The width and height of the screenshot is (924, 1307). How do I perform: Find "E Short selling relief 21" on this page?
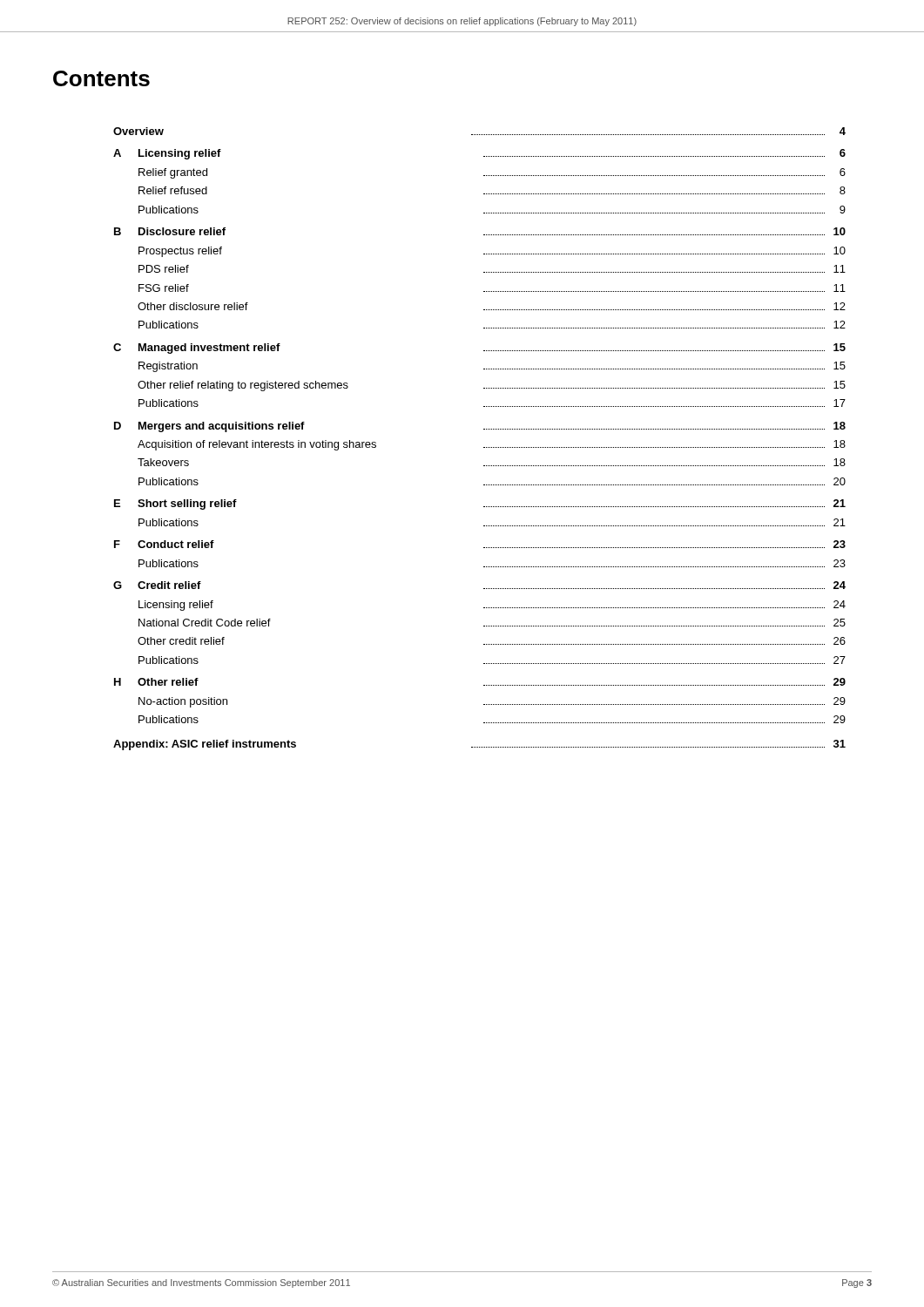(x=479, y=504)
